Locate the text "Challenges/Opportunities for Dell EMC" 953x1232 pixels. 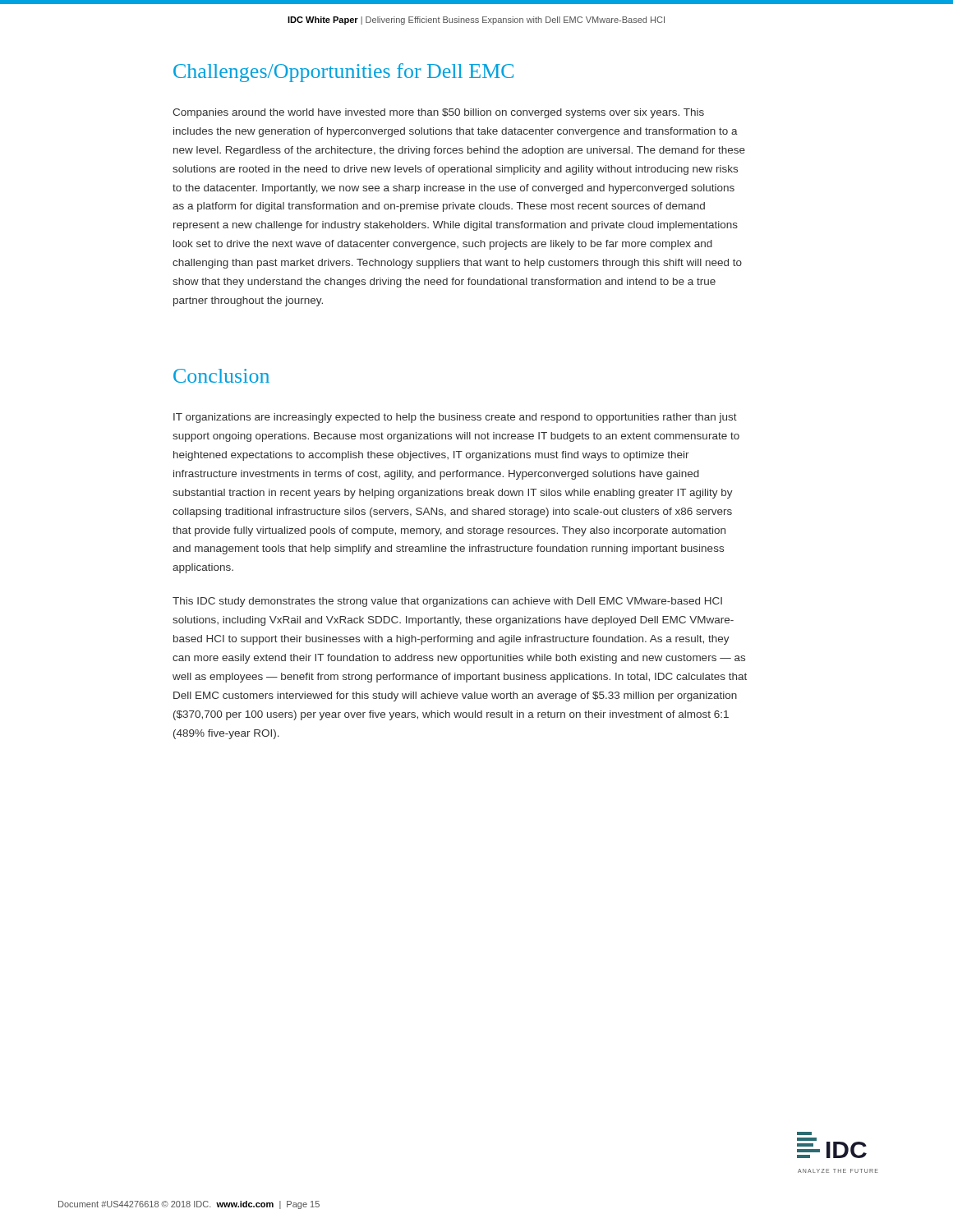pos(344,71)
